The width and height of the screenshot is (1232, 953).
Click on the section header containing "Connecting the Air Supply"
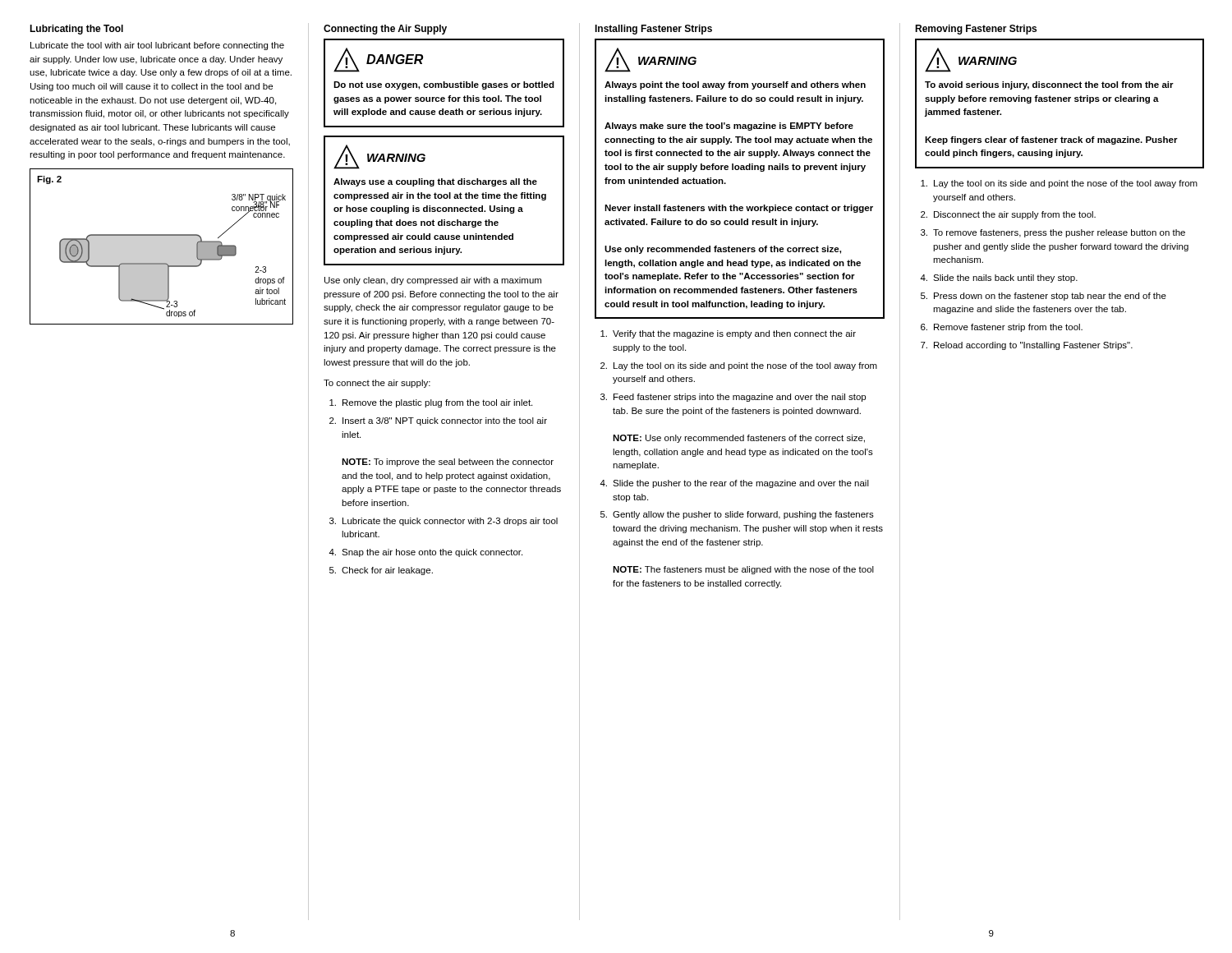coord(385,29)
